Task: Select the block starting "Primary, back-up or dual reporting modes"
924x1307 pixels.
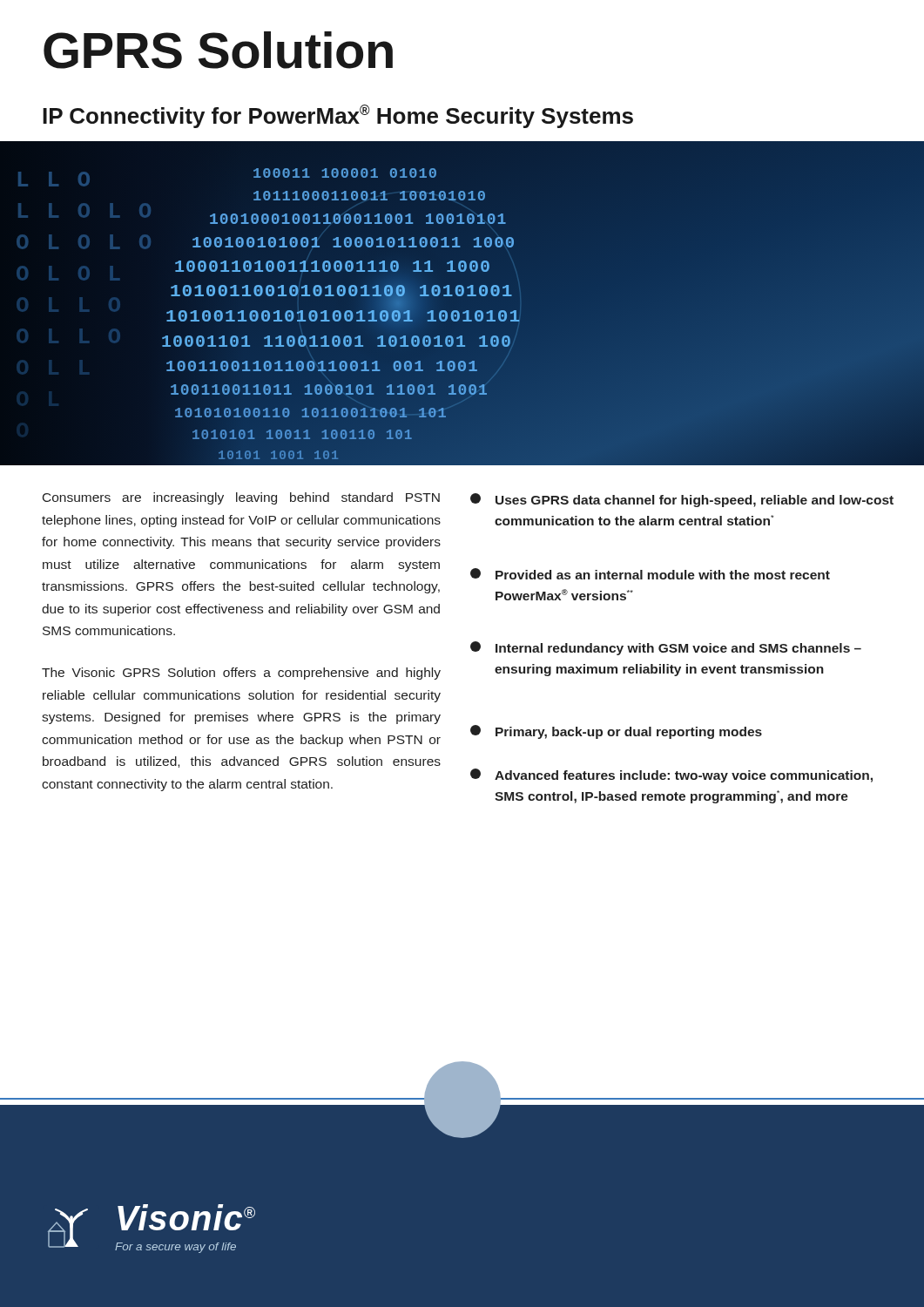Action: click(684, 732)
